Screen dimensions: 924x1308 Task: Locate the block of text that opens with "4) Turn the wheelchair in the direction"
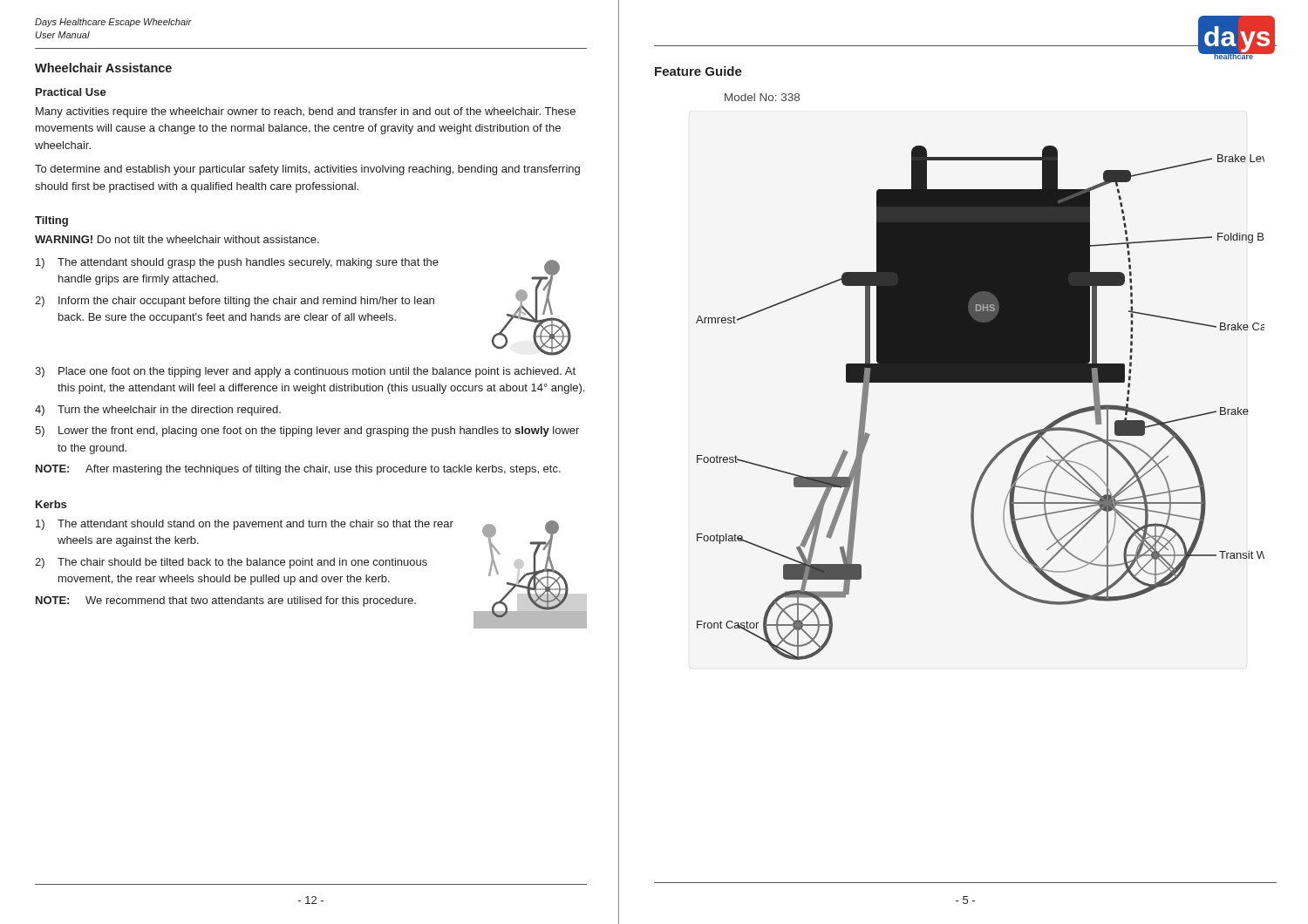pyautogui.click(x=158, y=409)
